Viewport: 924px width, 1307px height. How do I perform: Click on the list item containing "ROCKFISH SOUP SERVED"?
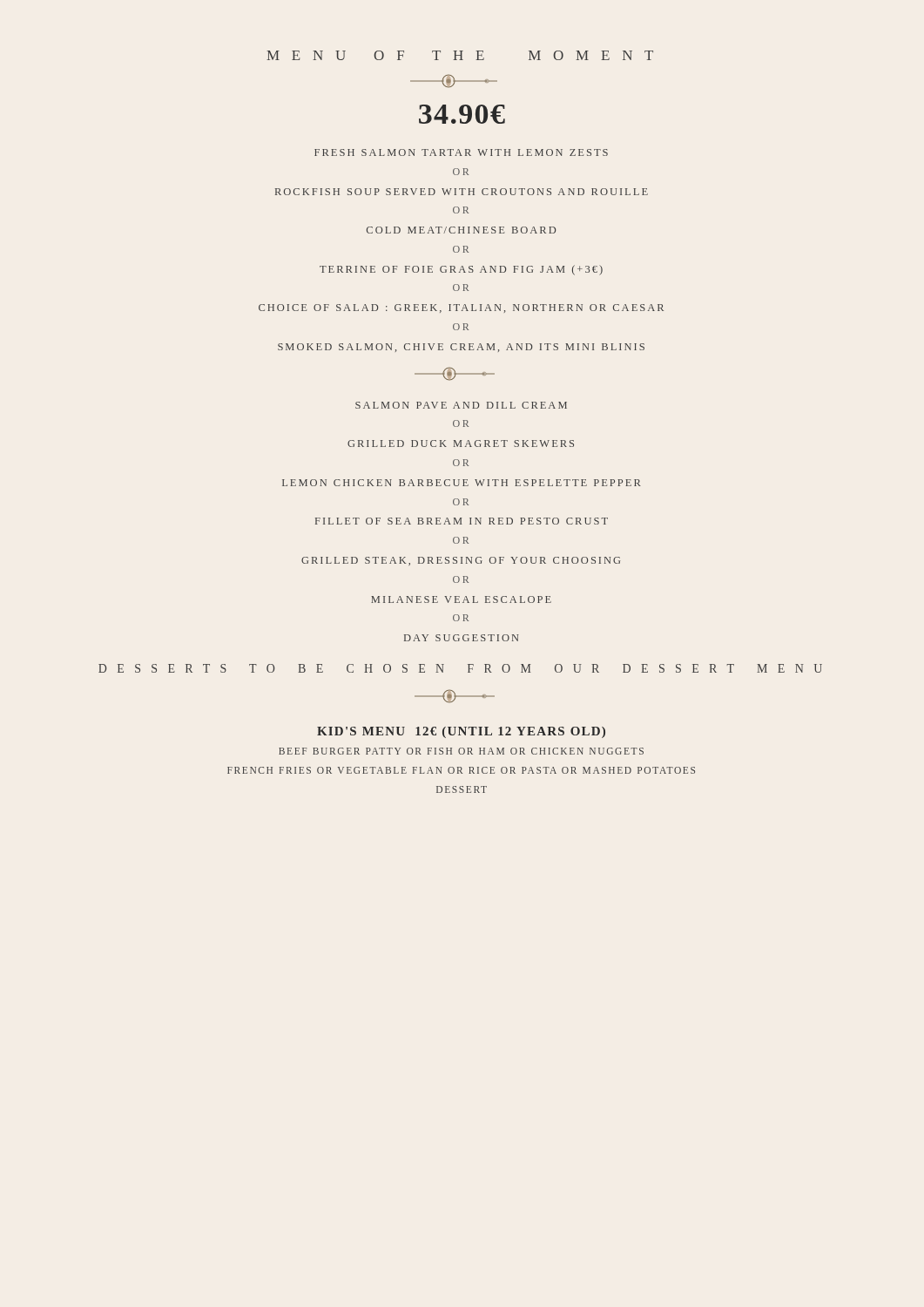pyautogui.click(x=462, y=192)
